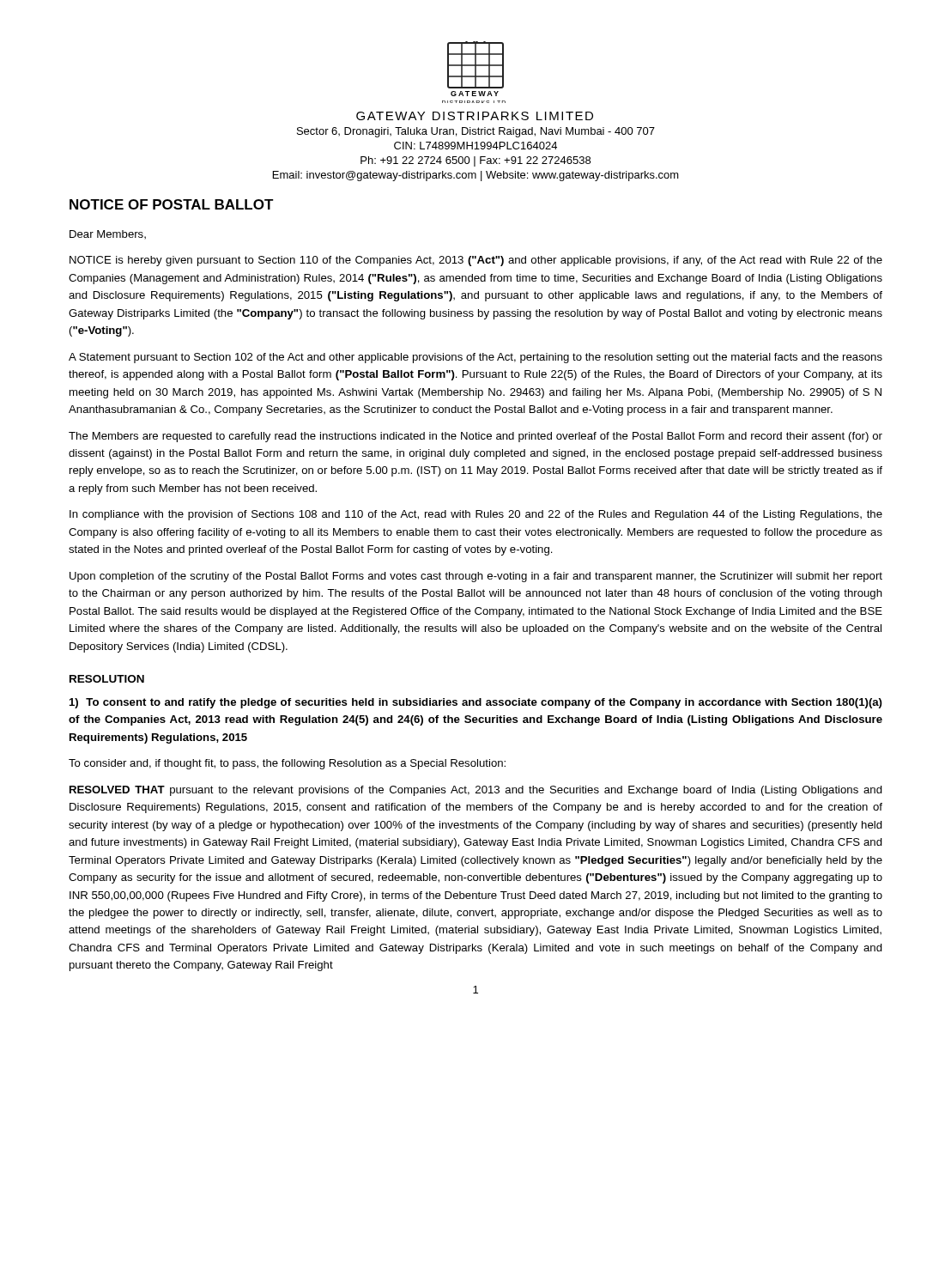Find the text block that reads "RESOLVED THAT pursuant to the relevant"

(476, 877)
